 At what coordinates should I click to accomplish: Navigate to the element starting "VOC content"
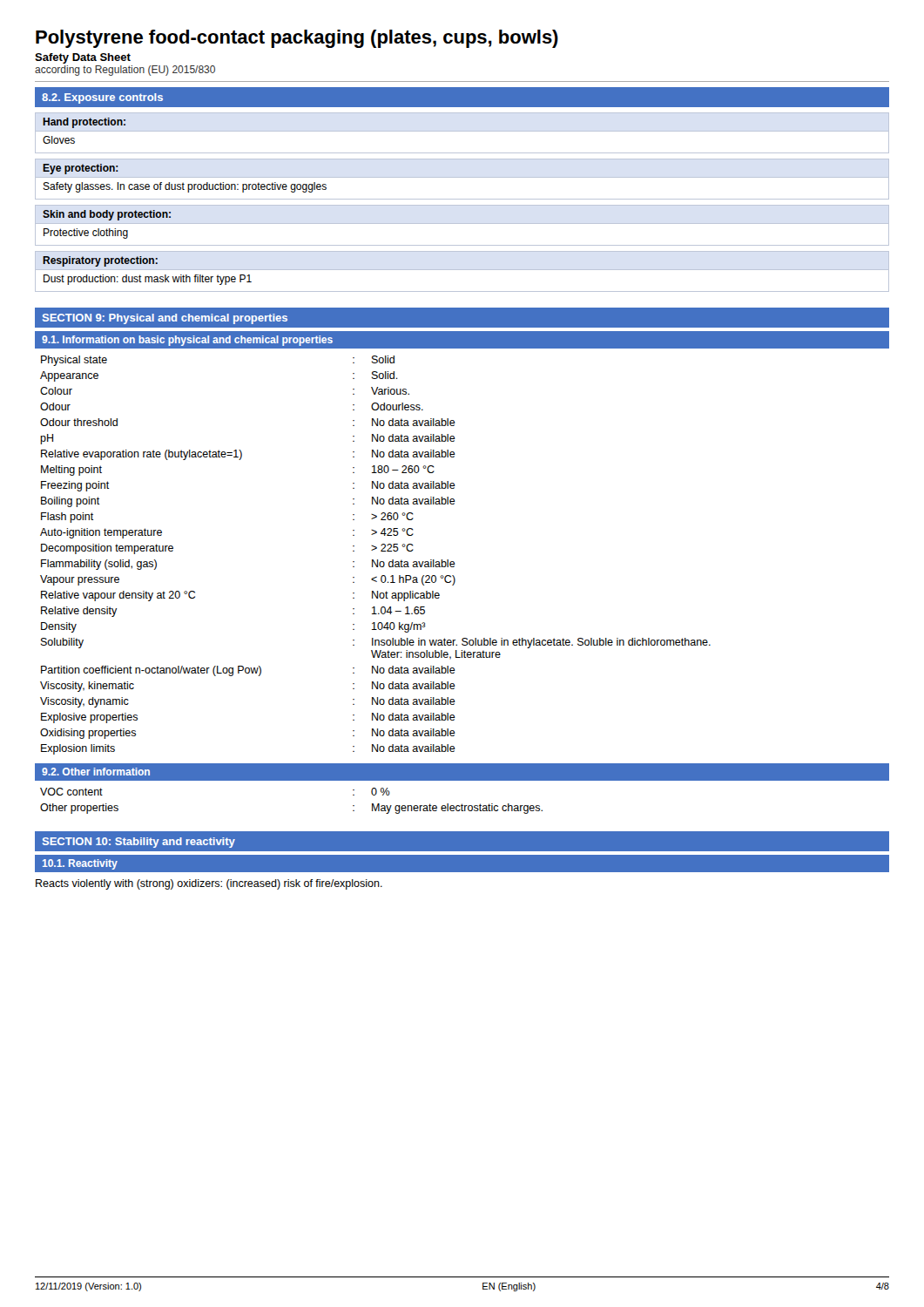click(71, 792)
